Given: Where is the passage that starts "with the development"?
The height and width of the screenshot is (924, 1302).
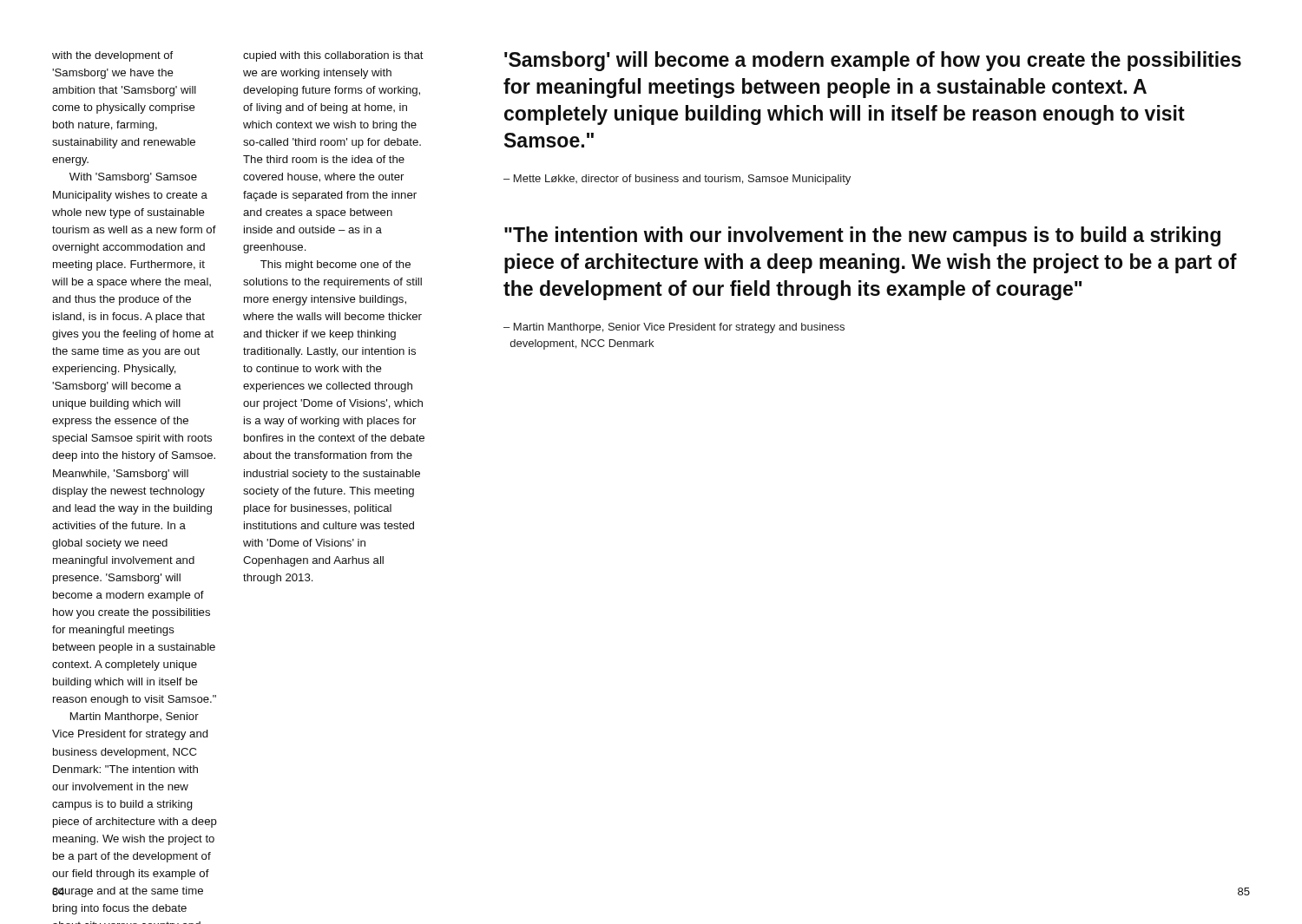Looking at the screenshot, I should 135,485.
